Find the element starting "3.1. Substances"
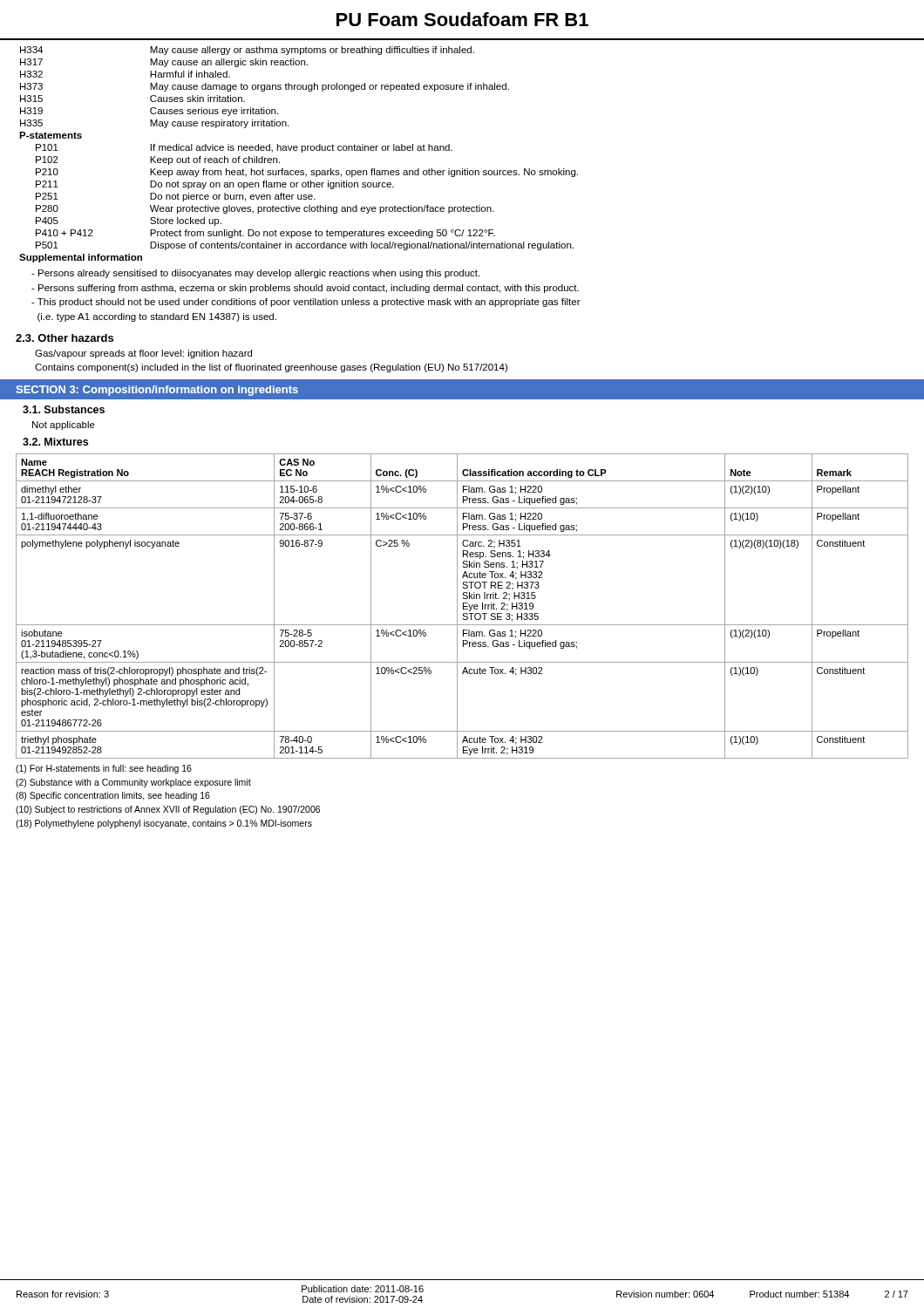Viewport: 924px width, 1308px height. pos(64,410)
